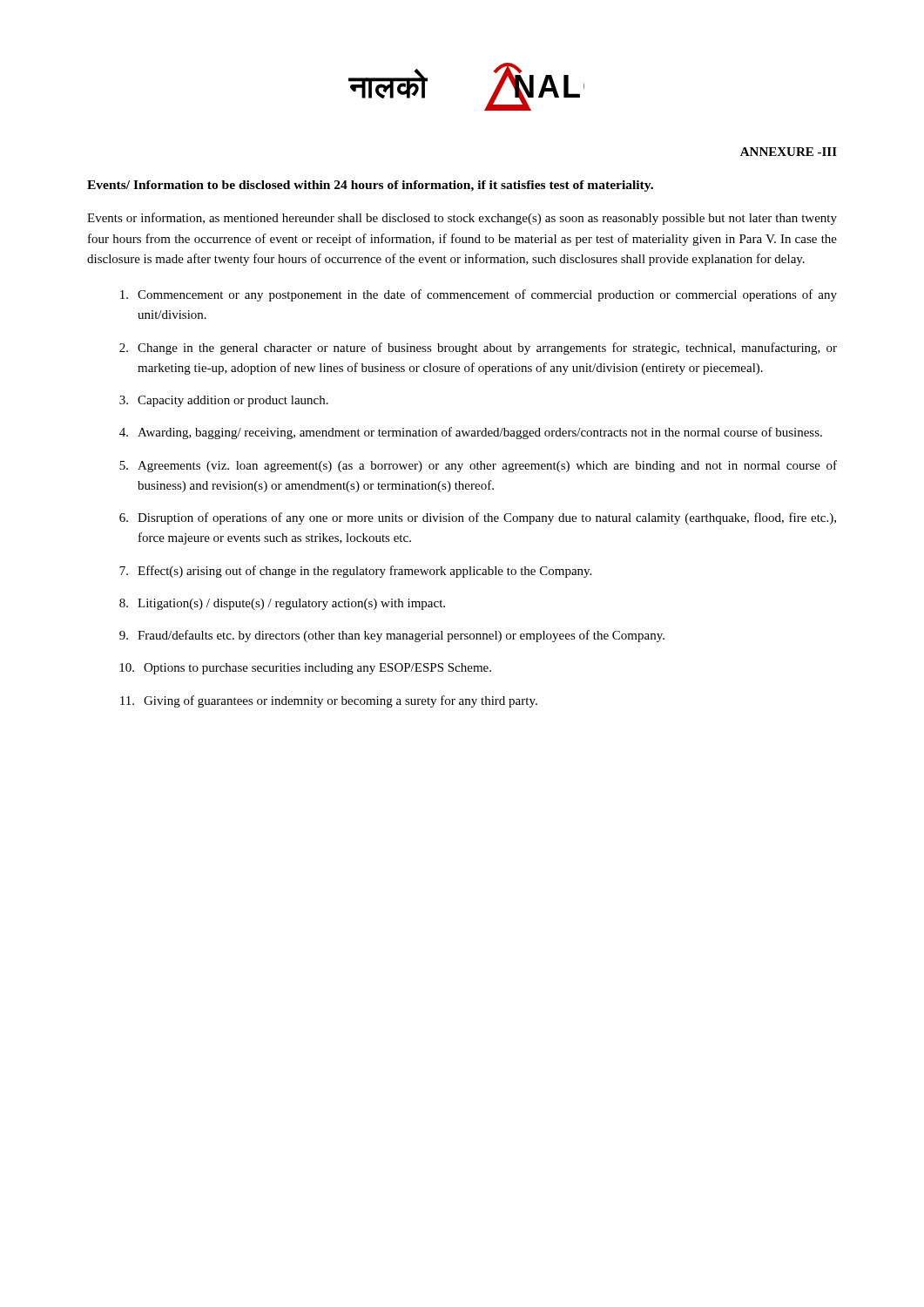The height and width of the screenshot is (1307, 924).
Task: Point to the region starting "5. Agreements (viz. loan agreement(s)"
Action: coord(462,476)
